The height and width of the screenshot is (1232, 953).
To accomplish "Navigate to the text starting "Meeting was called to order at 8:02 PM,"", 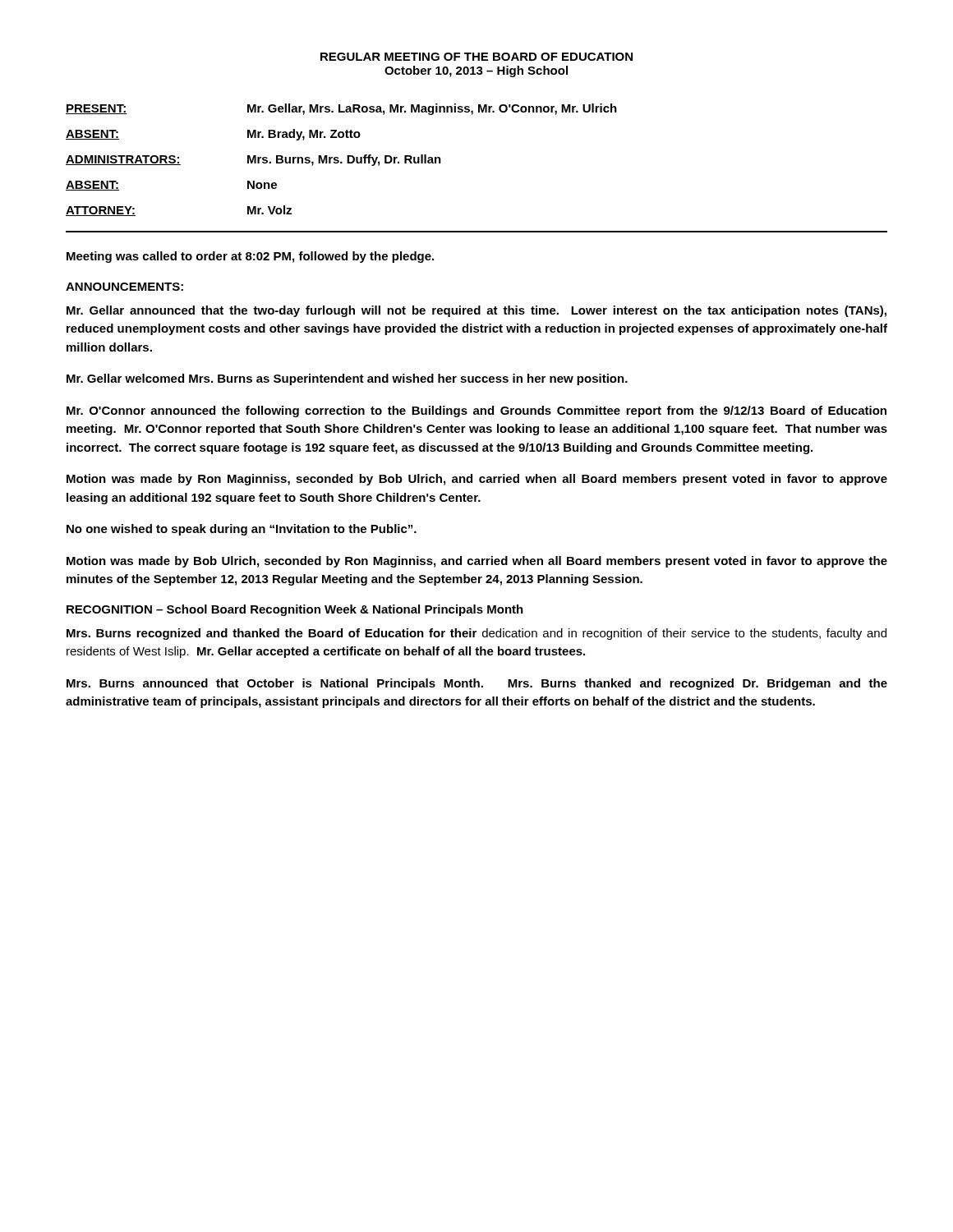I will [x=250, y=256].
